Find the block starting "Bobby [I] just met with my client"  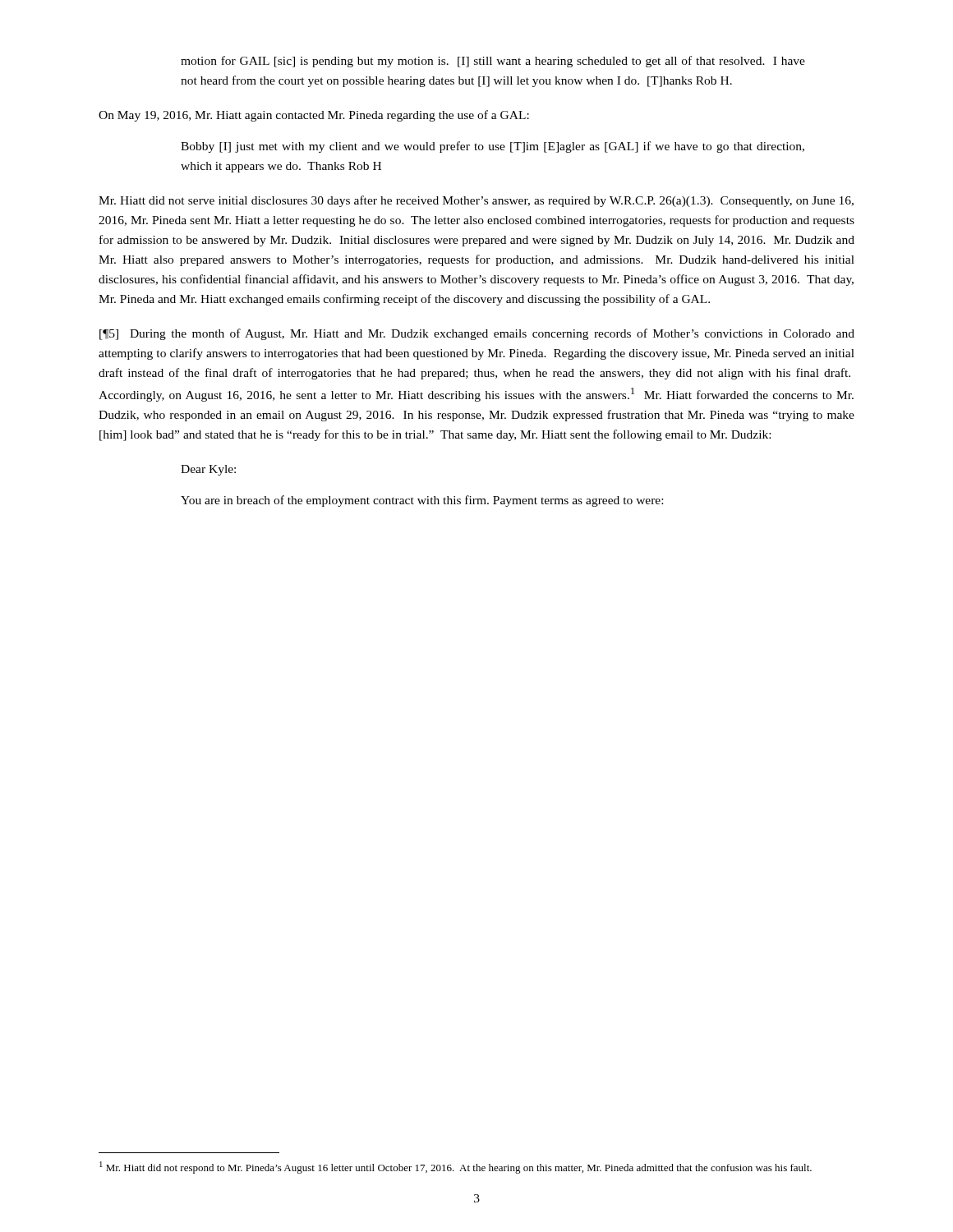pyautogui.click(x=493, y=156)
